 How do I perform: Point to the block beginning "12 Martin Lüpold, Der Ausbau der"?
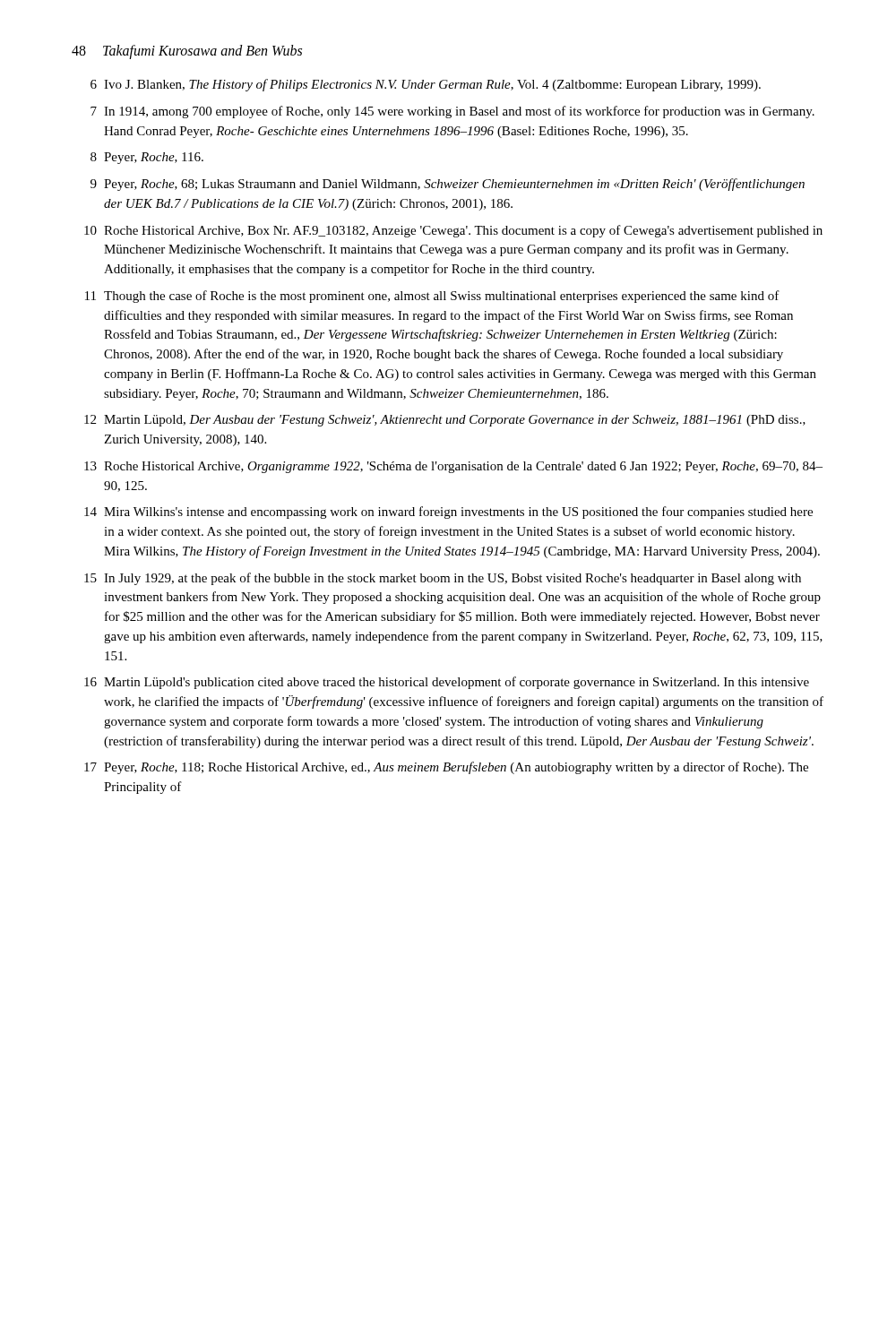coord(448,430)
